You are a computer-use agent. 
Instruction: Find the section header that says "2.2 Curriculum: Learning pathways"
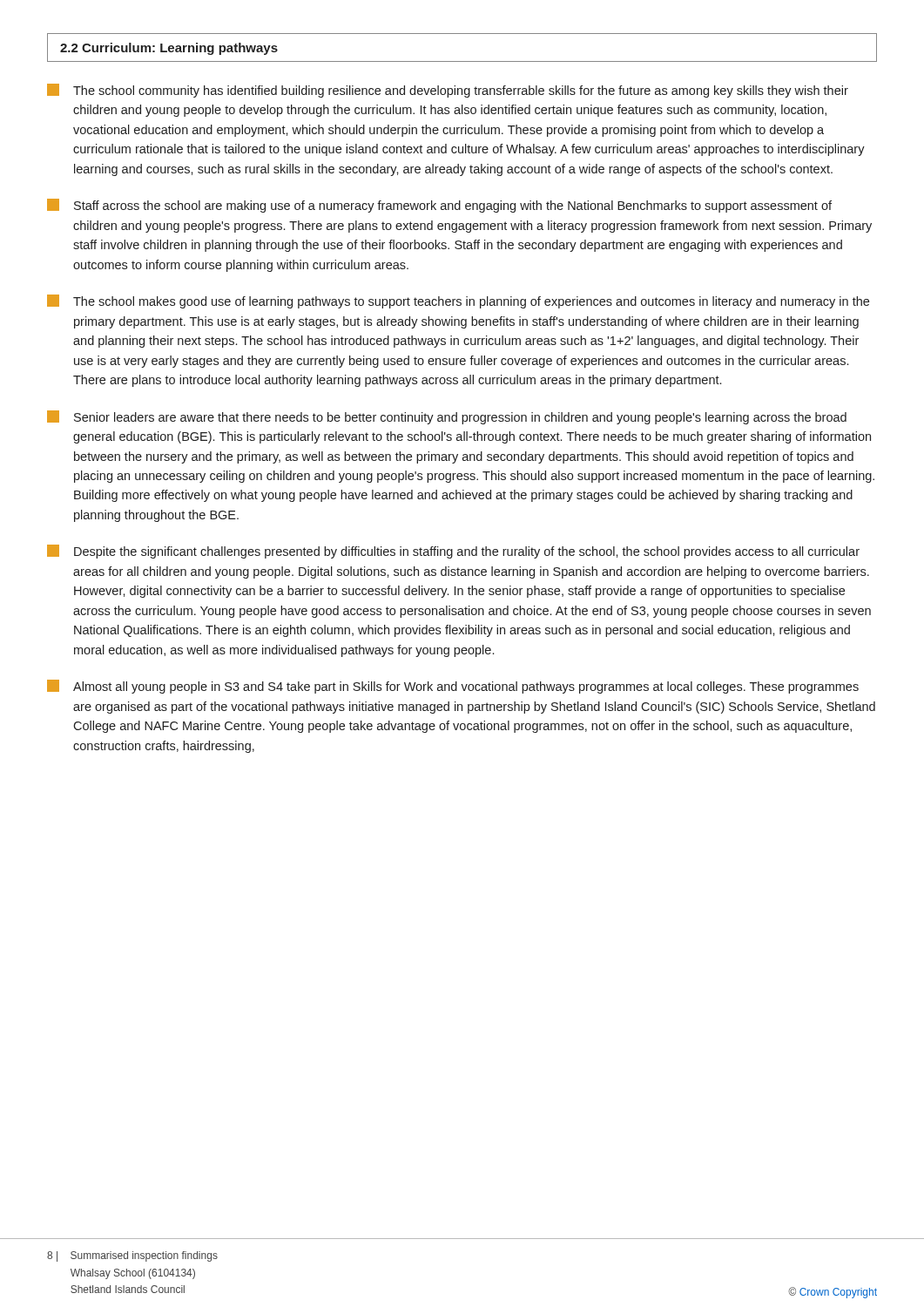[x=169, y=48]
